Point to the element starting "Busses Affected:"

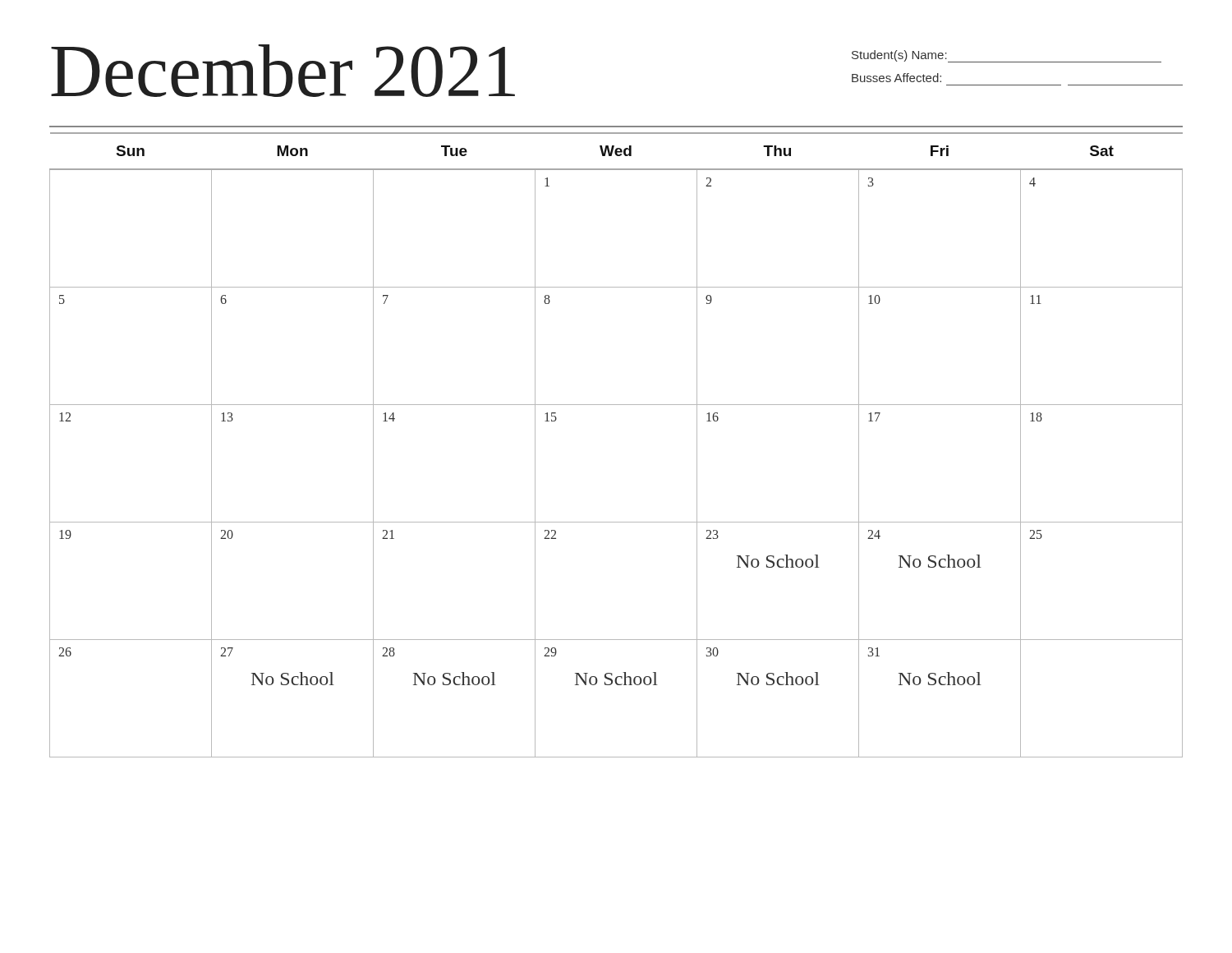[x=1017, y=78]
